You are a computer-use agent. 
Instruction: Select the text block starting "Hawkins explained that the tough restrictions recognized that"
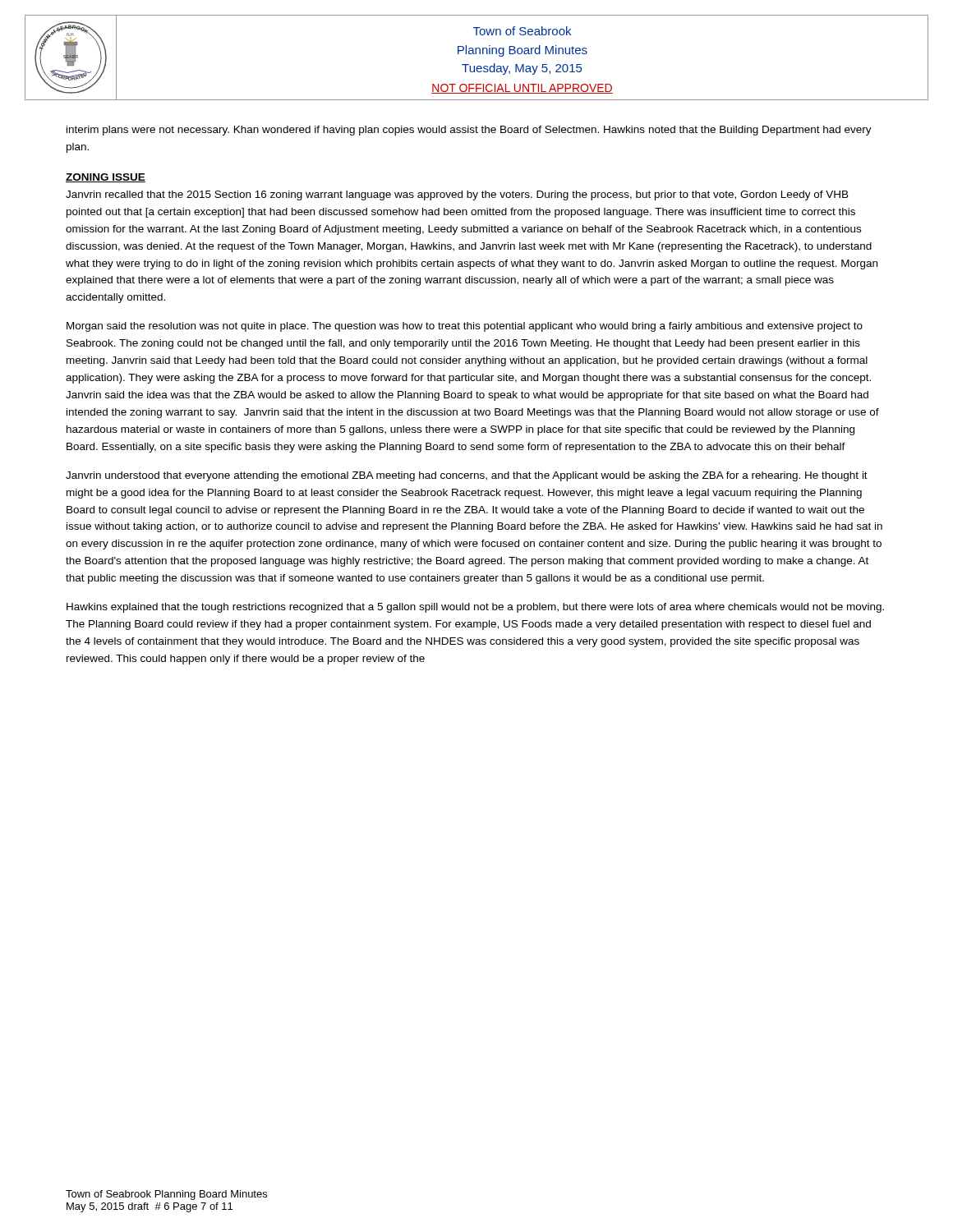click(475, 632)
